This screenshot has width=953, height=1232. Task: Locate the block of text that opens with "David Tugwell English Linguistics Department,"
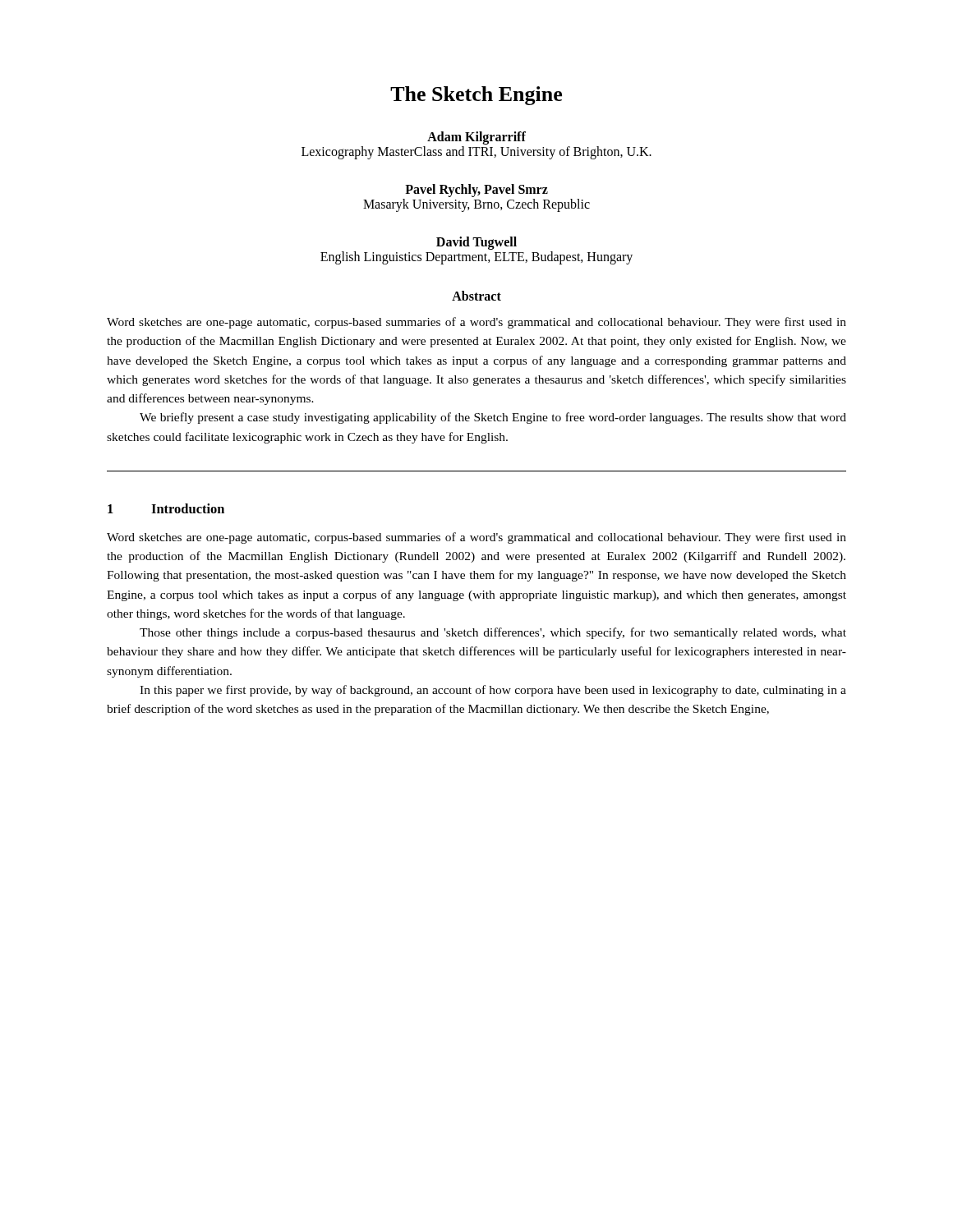point(476,250)
